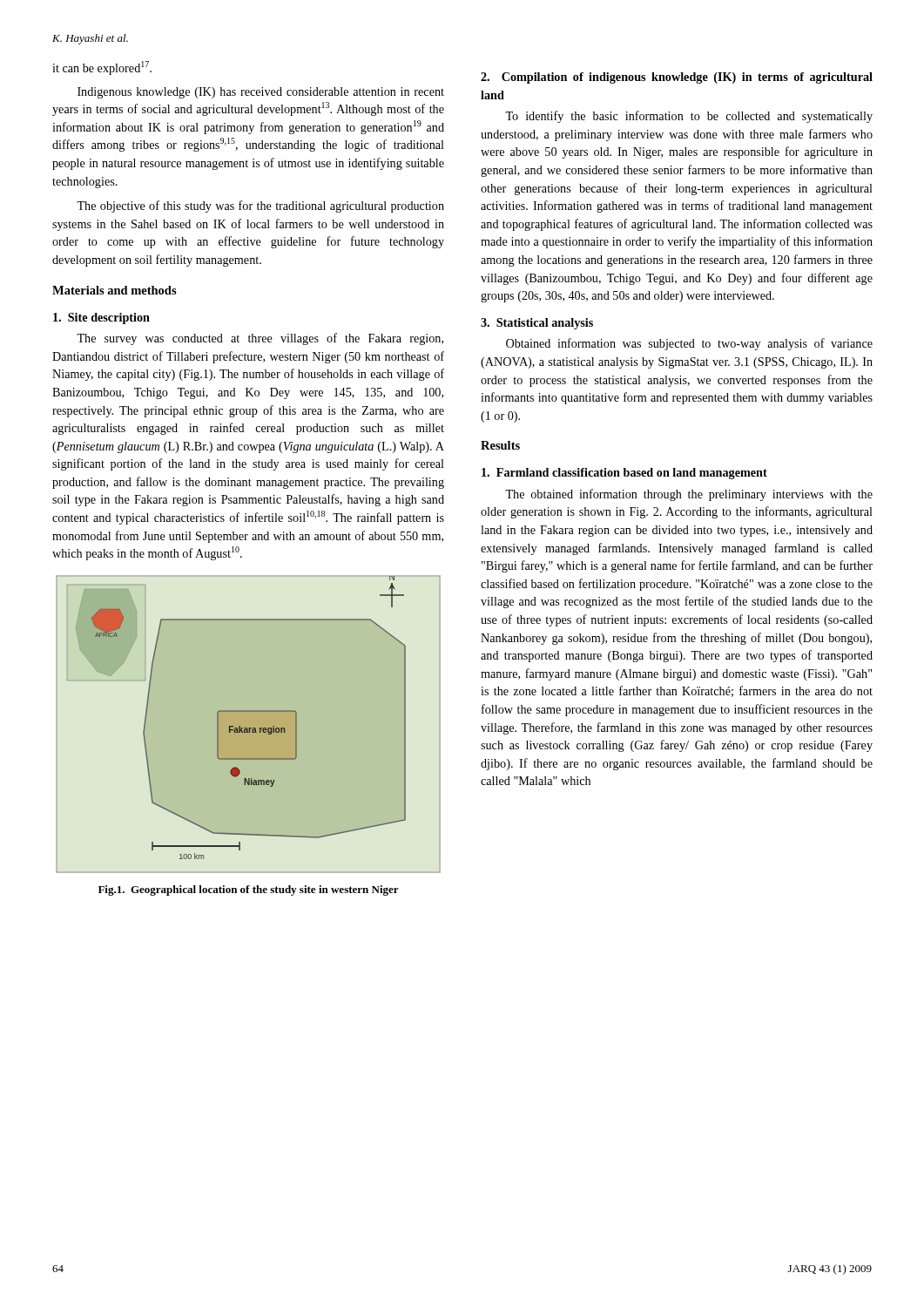Locate the text block containing "To identify the basic information to"
The image size is (924, 1307).
pos(677,206)
